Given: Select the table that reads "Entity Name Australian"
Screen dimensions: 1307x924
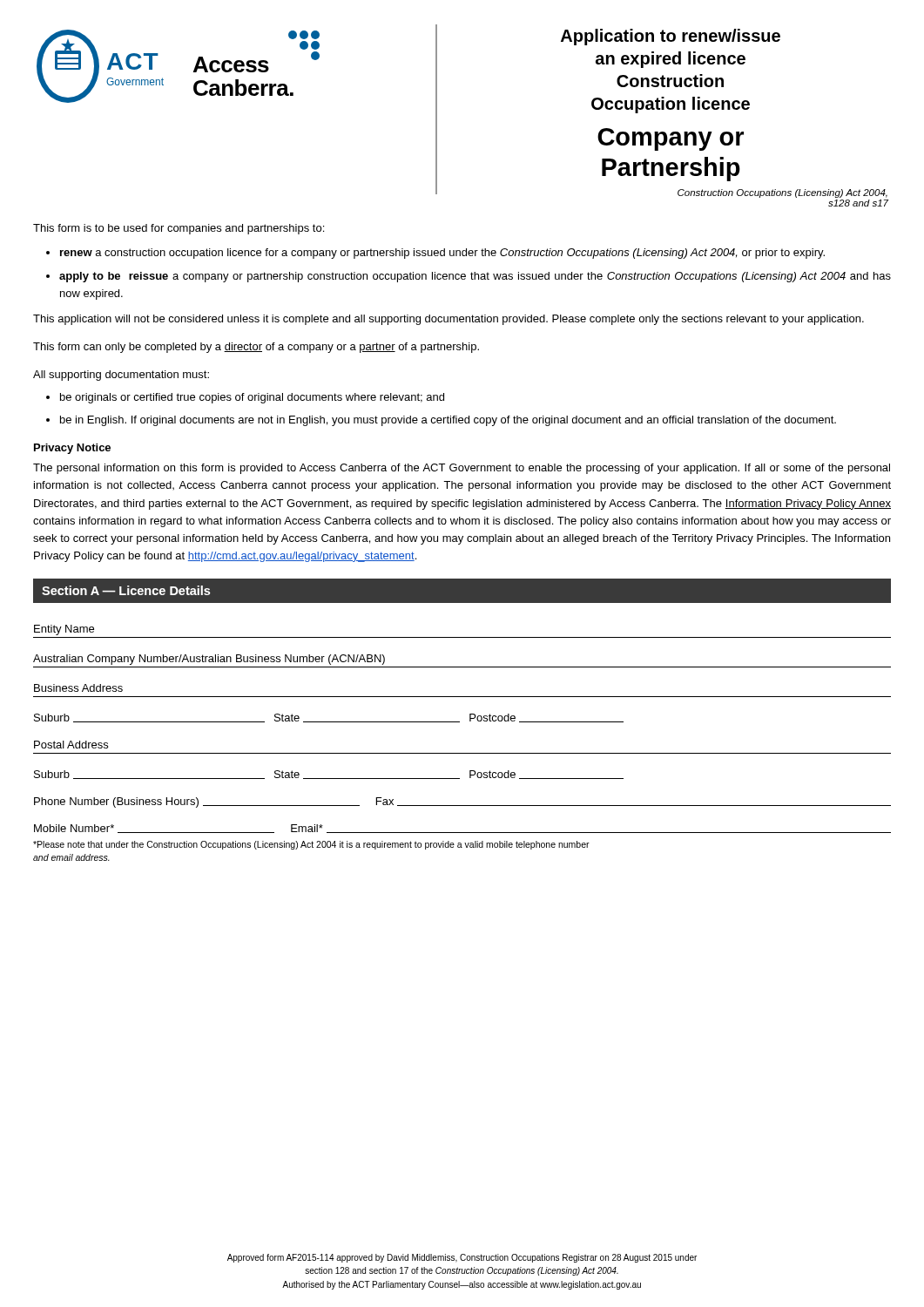Looking at the screenshot, I should [x=462, y=729].
